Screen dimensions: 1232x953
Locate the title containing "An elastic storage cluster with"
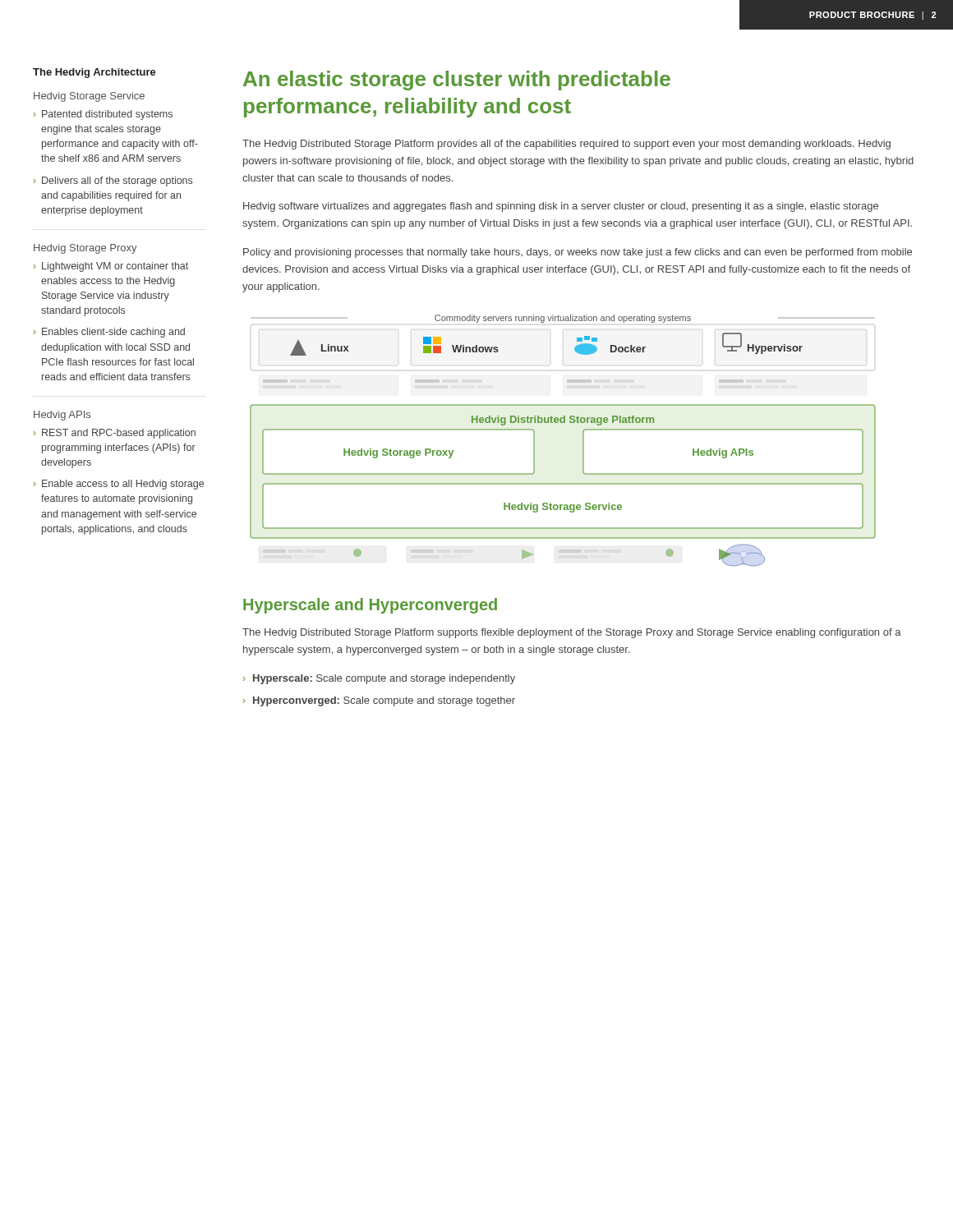(457, 92)
